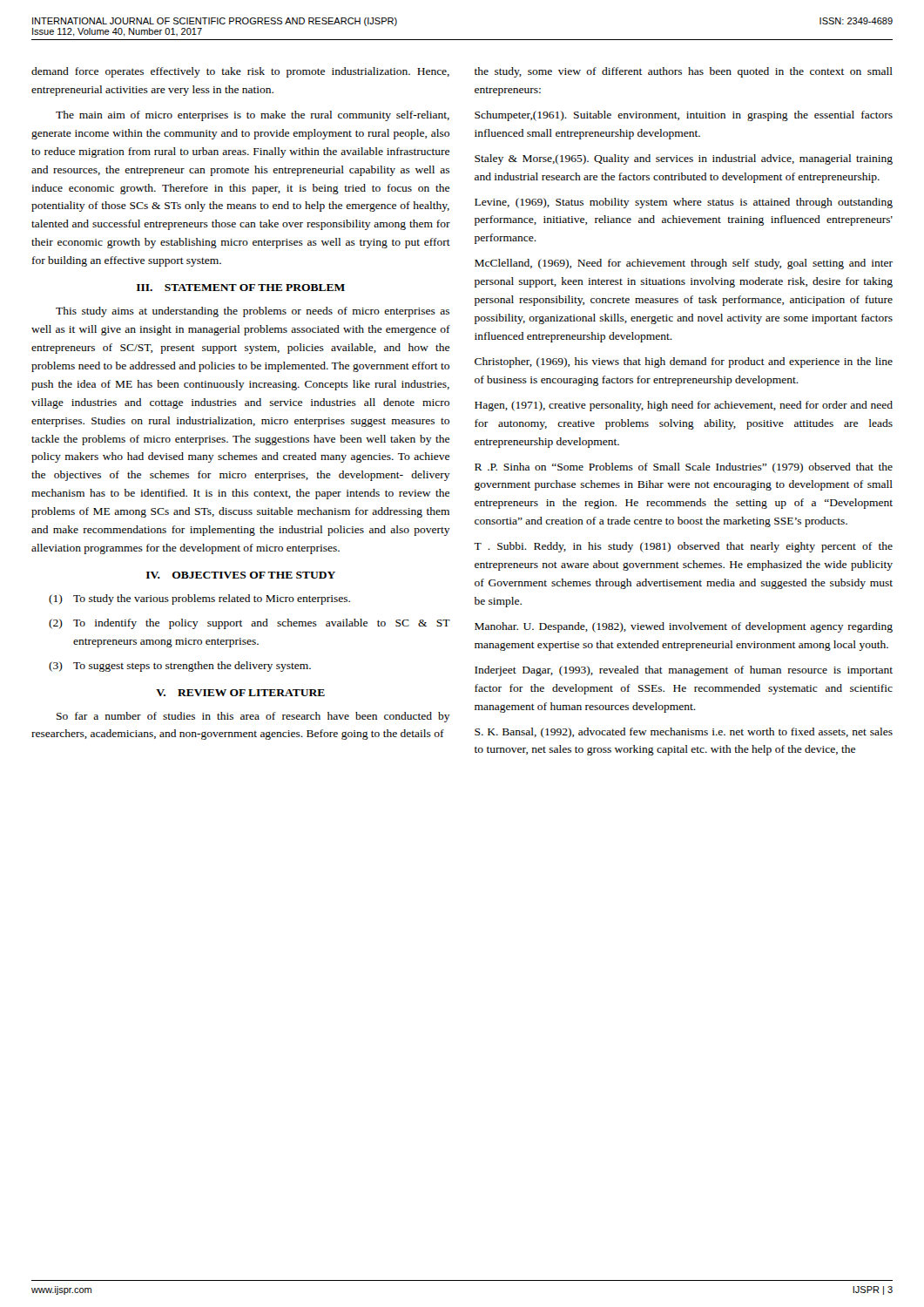The image size is (924, 1307).
Task: Click on the region starting "(2)To indentify the"
Action: [241, 632]
